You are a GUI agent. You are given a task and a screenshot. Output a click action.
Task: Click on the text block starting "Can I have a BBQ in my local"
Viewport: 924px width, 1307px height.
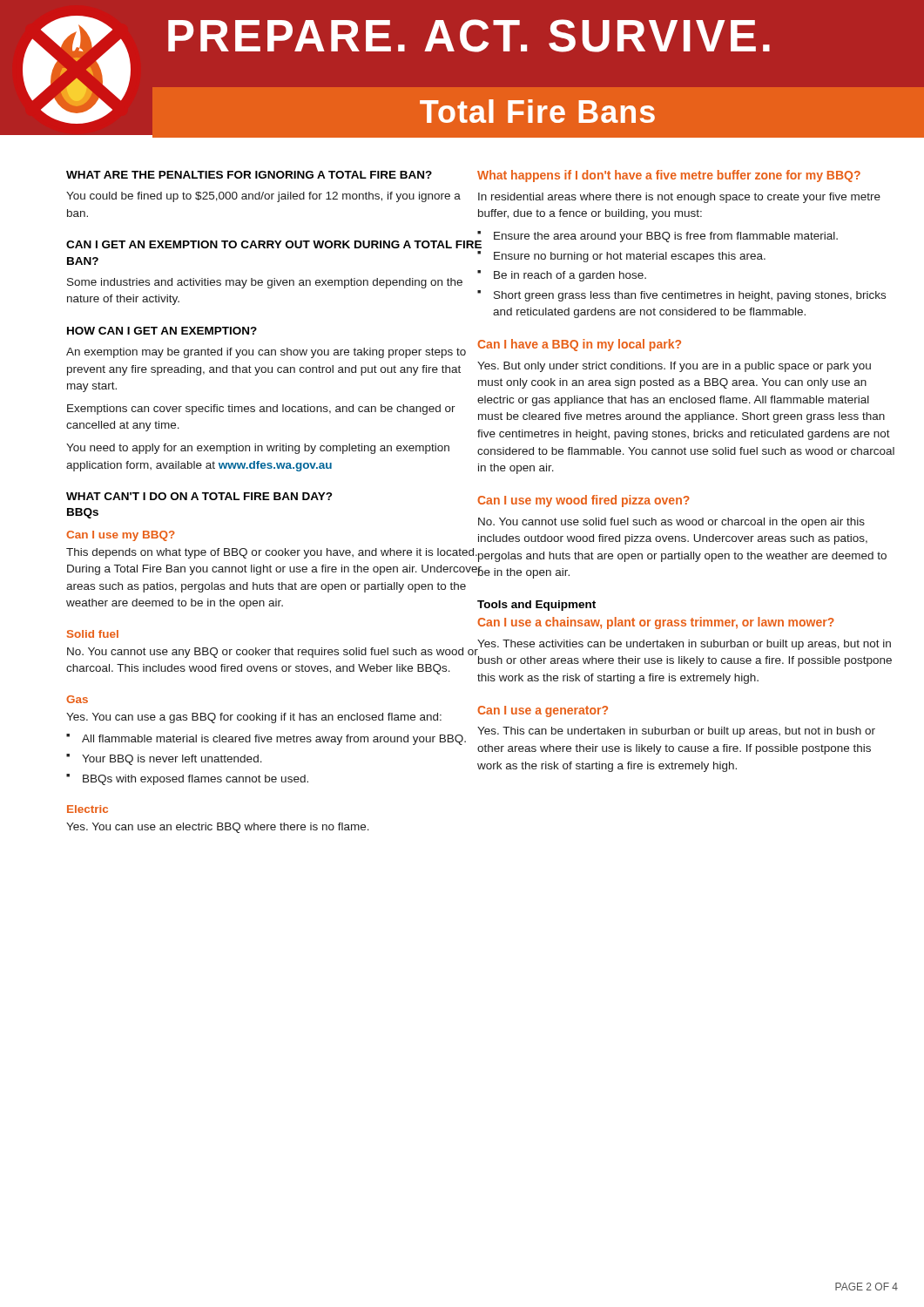pos(580,344)
